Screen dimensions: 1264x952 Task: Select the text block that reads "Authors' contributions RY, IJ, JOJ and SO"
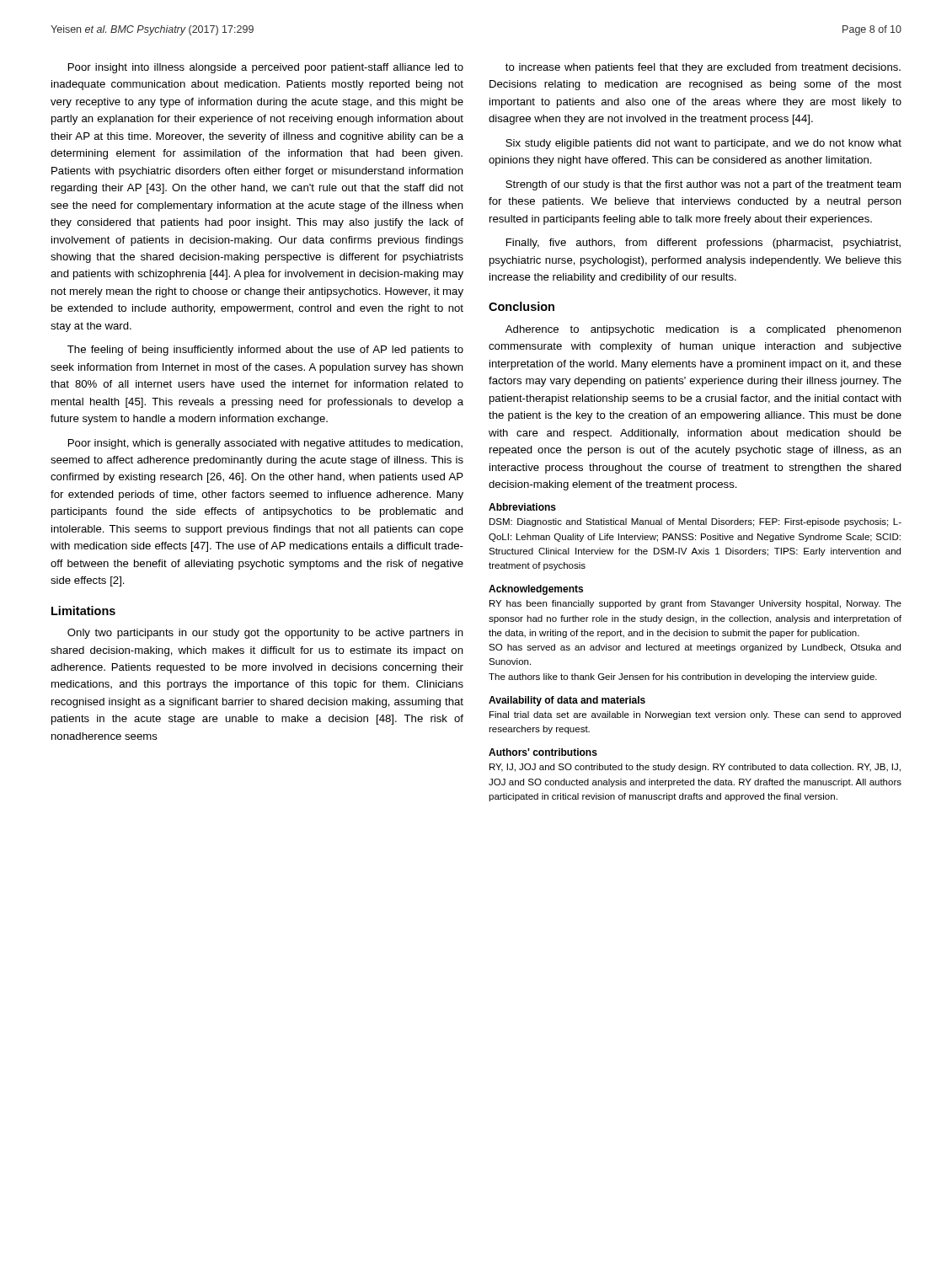pyautogui.click(x=695, y=773)
